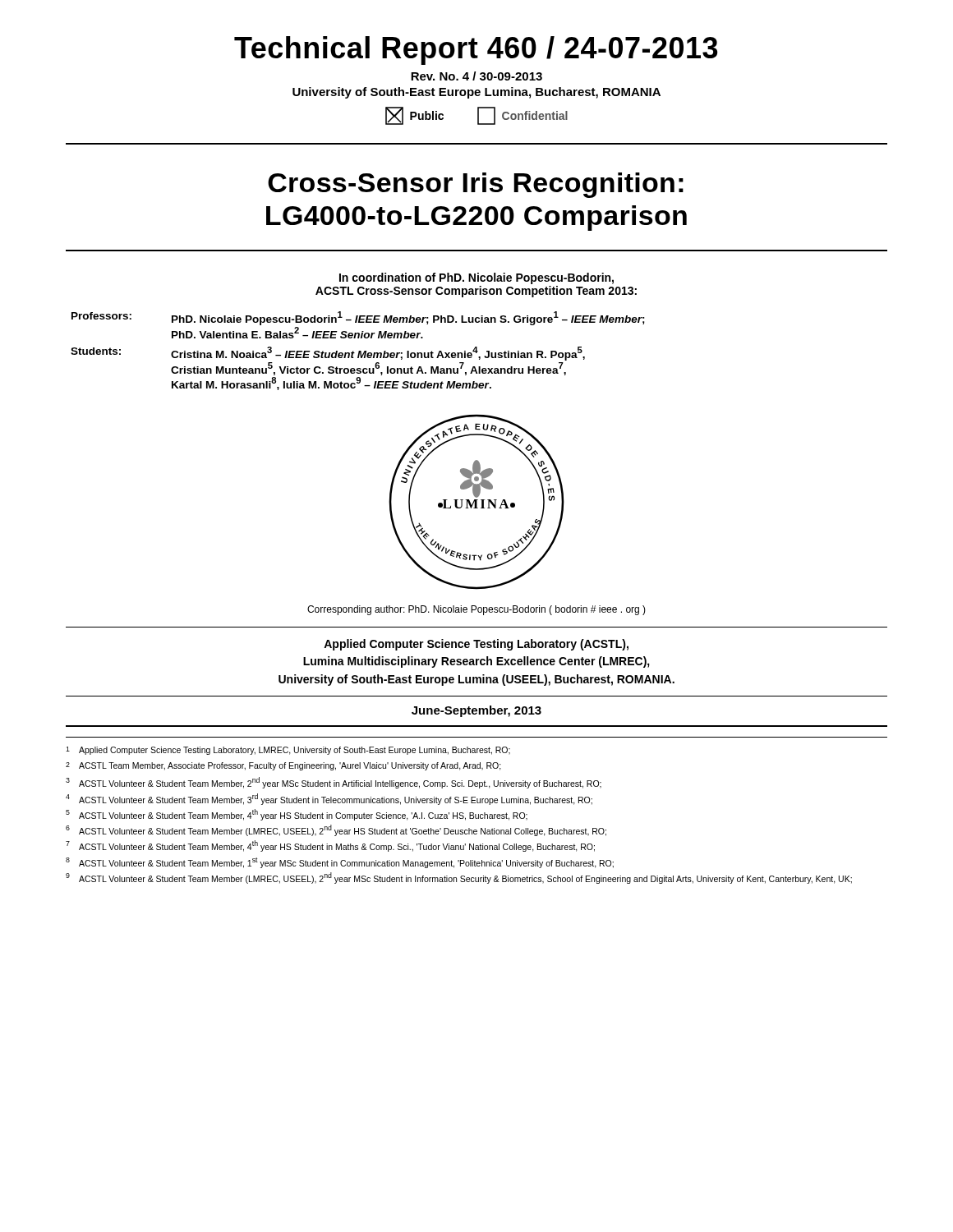
Task: Select the element starting "8 ACSTL Volunteer & Student Team Member, 1st"
Action: (x=340, y=862)
